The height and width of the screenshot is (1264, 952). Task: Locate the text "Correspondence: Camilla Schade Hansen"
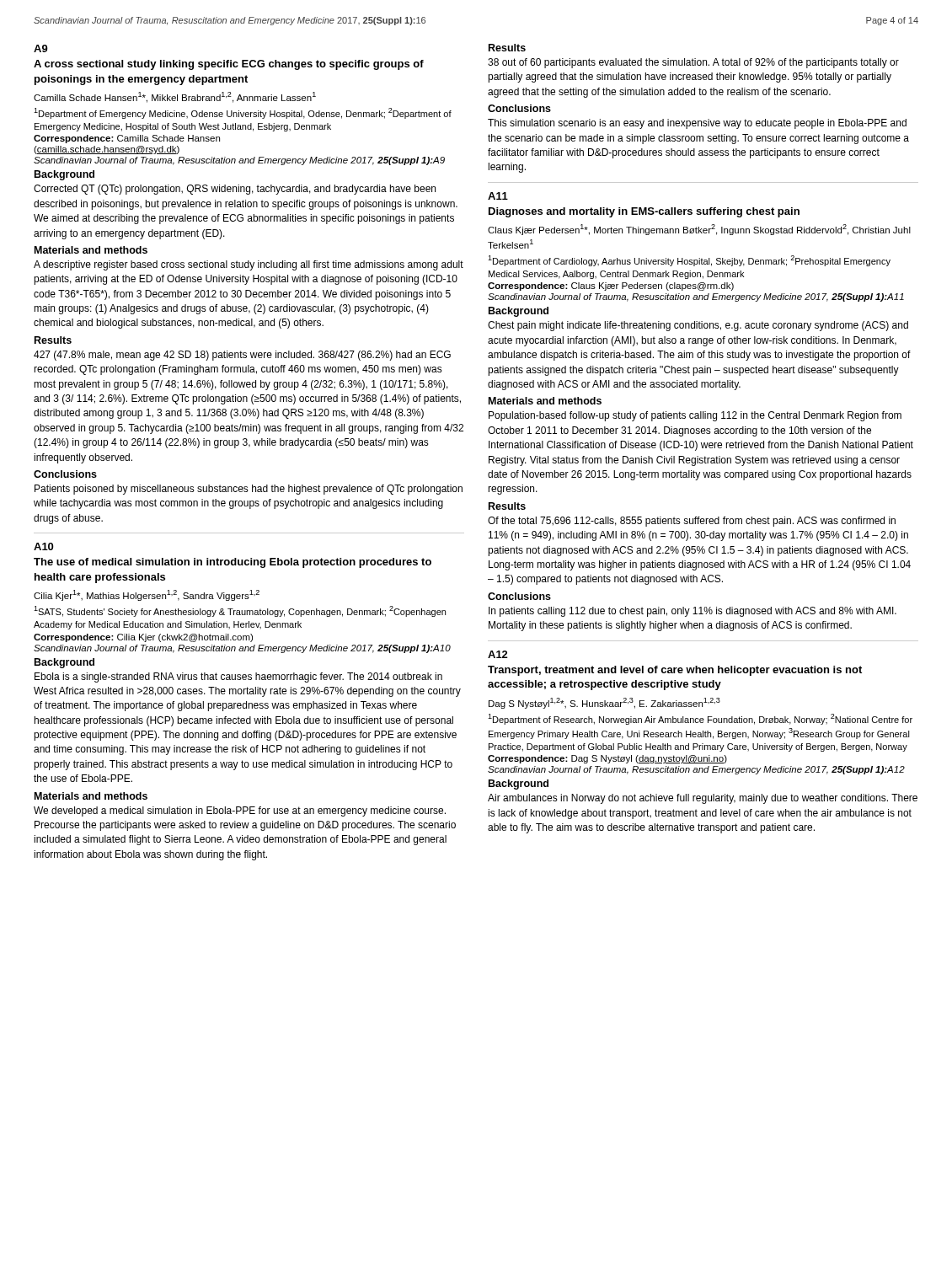(127, 139)
